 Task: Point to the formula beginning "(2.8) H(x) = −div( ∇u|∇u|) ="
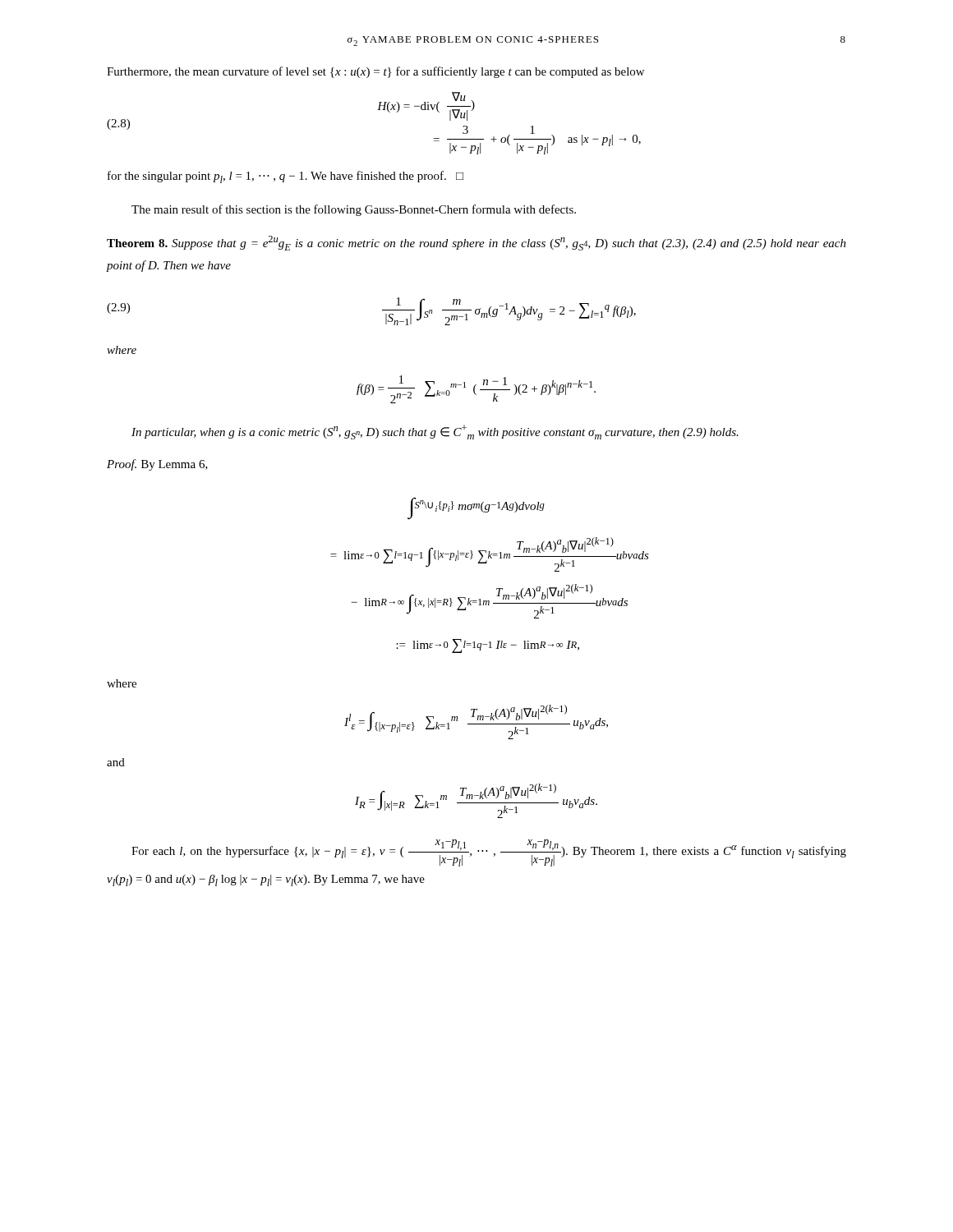click(x=476, y=124)
